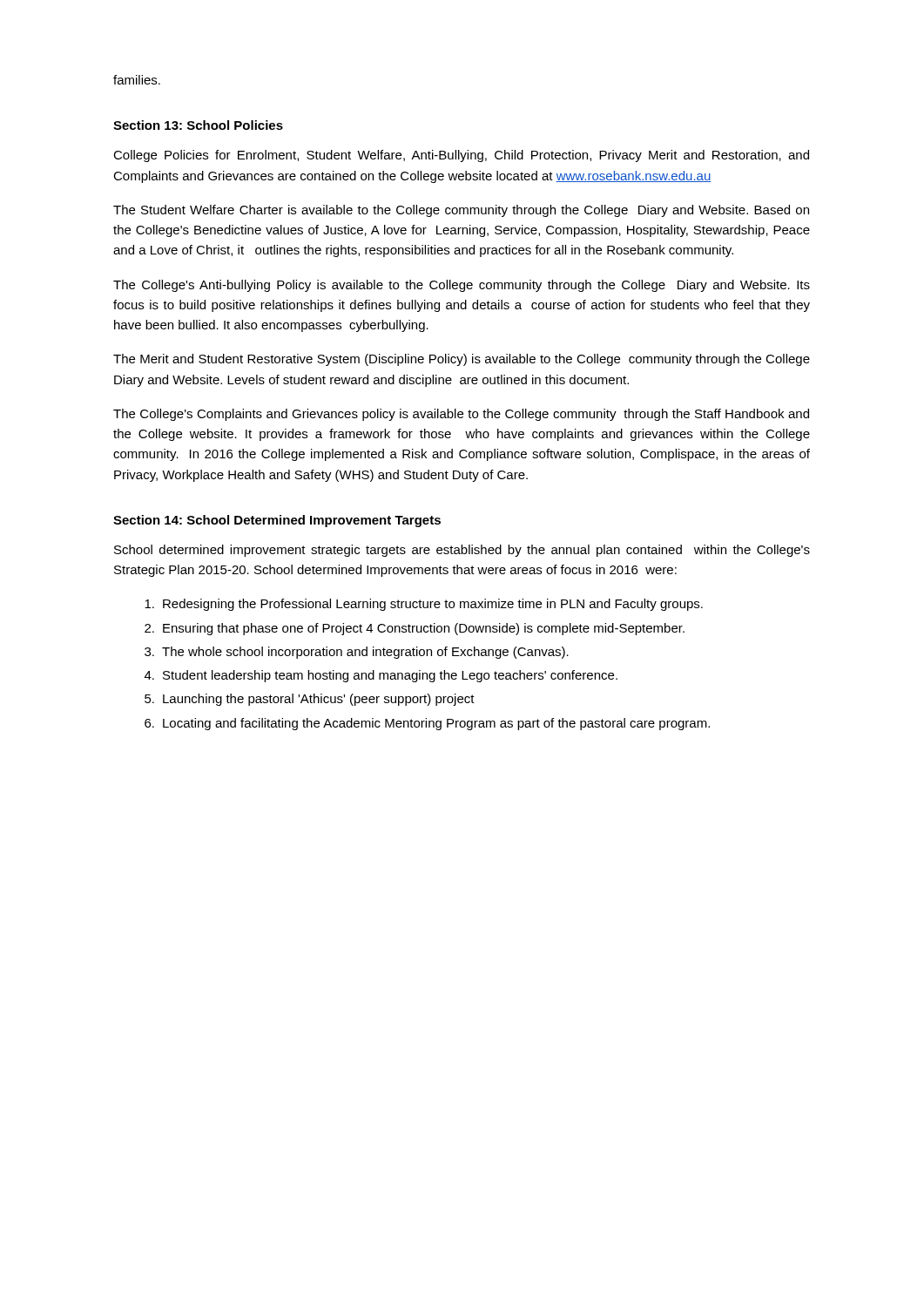Locate the text block that says "School determined improvement strategic targets"

coord(462,559)
